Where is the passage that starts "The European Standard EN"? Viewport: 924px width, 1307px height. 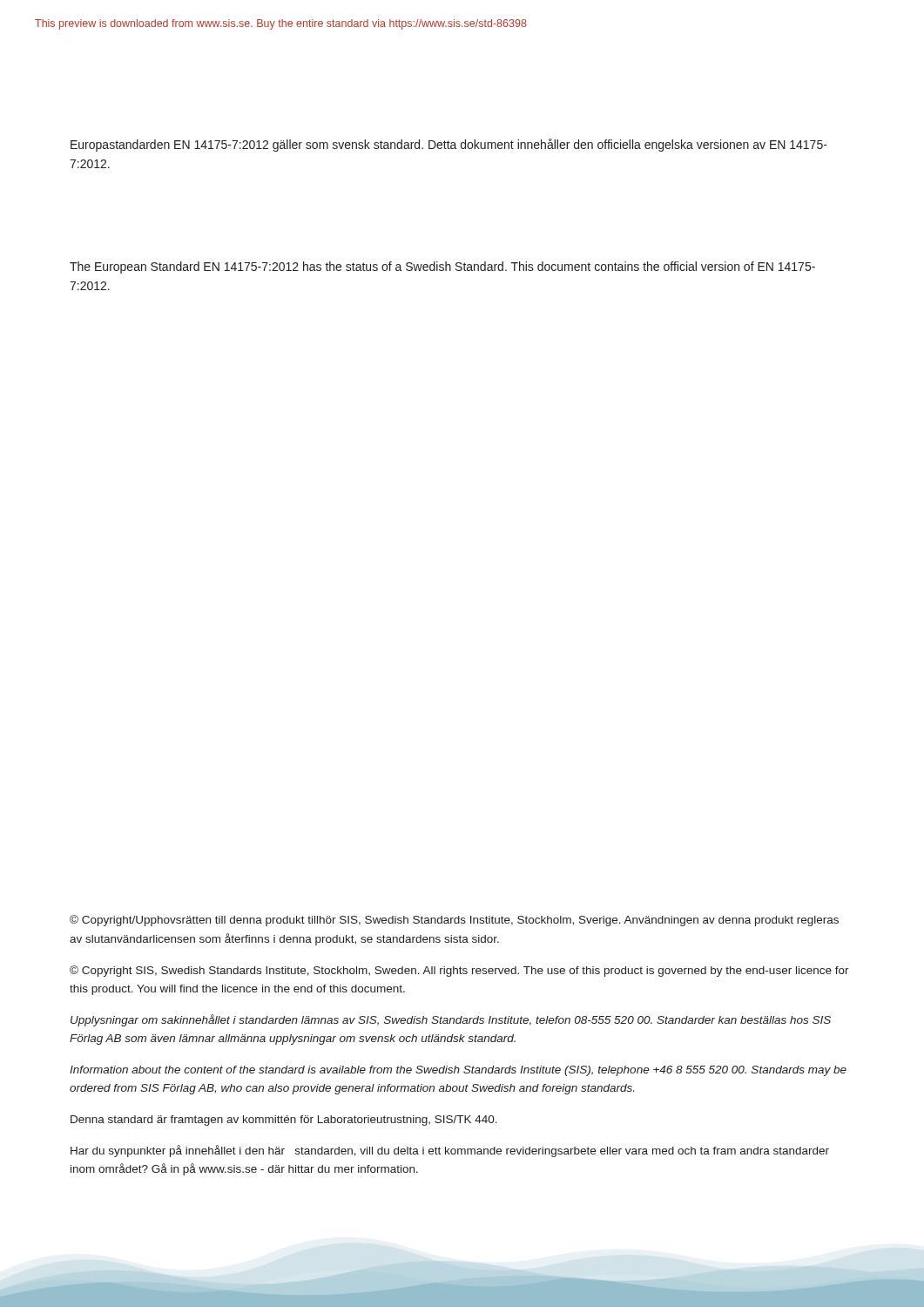[x=443, y=276]
